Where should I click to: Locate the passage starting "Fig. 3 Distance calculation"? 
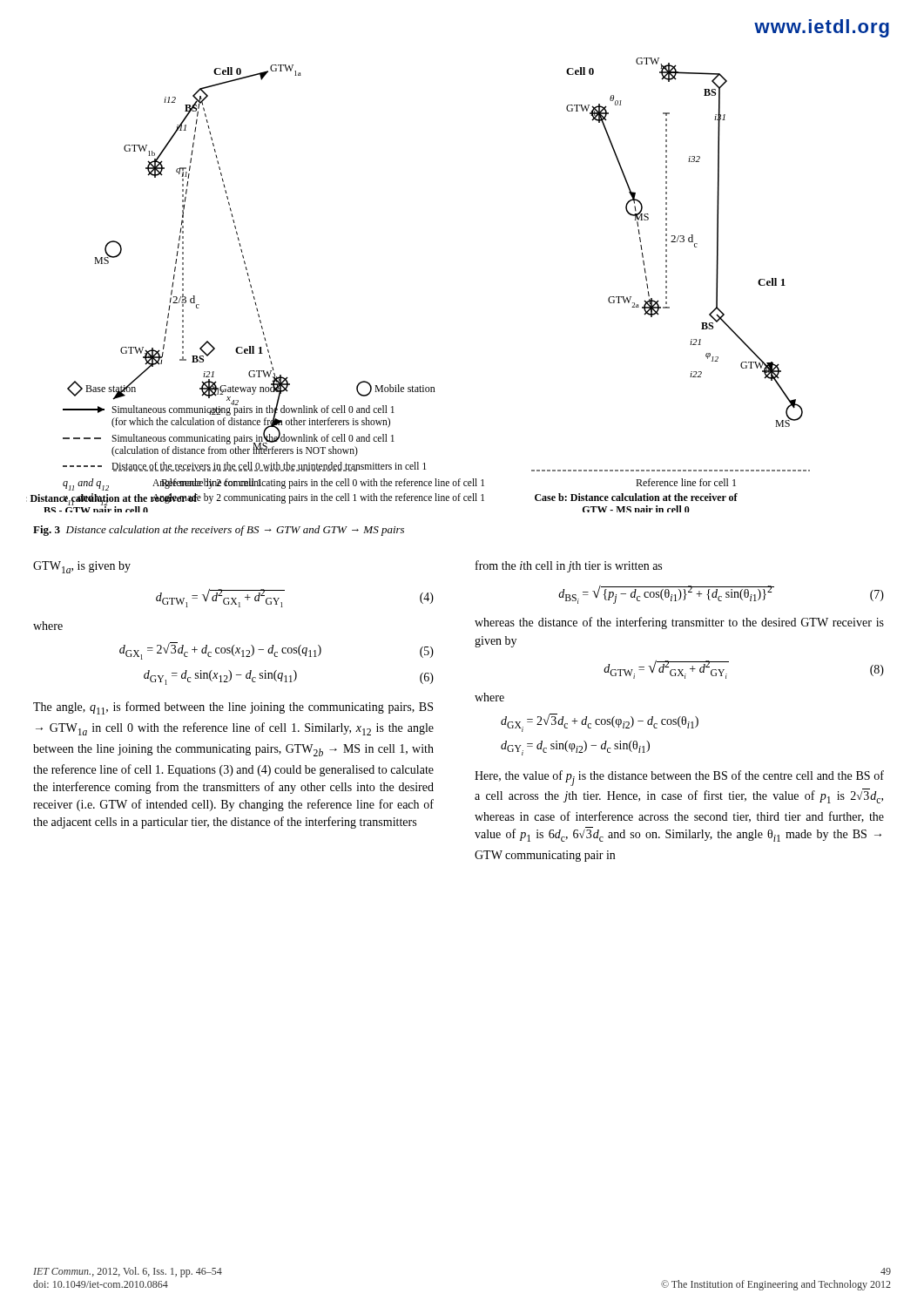219,529
